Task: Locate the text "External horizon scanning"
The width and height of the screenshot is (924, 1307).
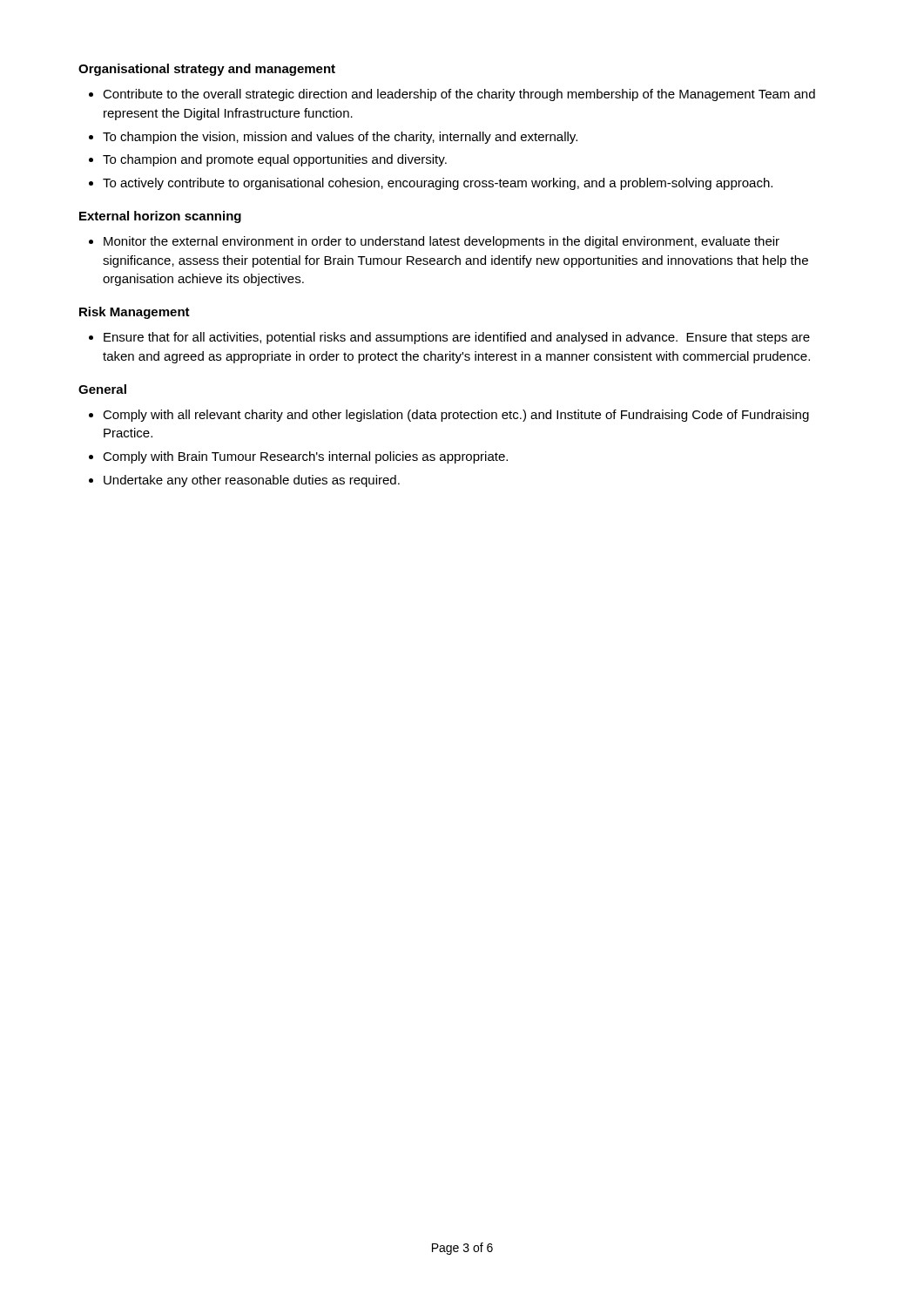Action: click(x=160, y=215)
